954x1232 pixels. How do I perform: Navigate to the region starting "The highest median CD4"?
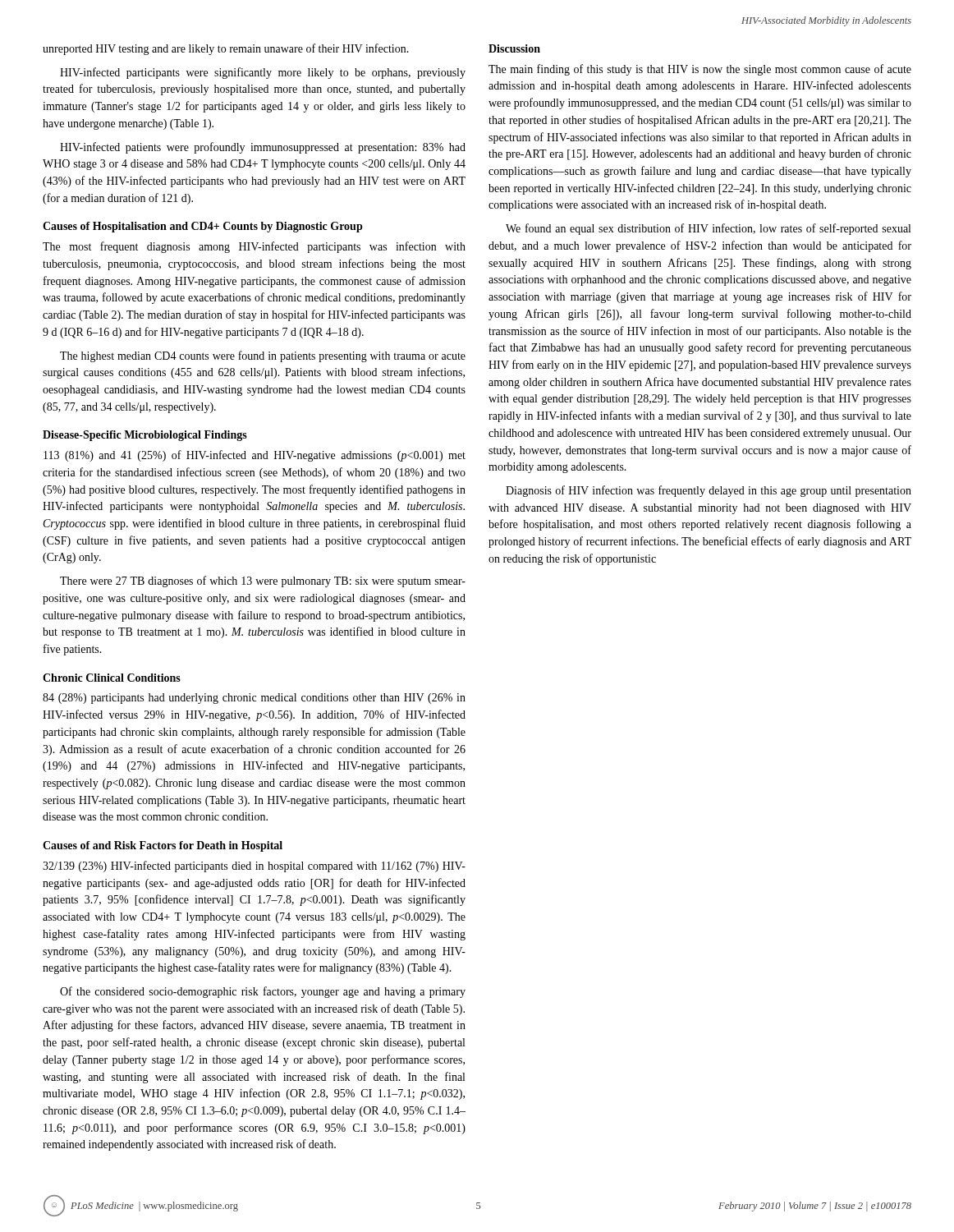(x=254, y=382)
